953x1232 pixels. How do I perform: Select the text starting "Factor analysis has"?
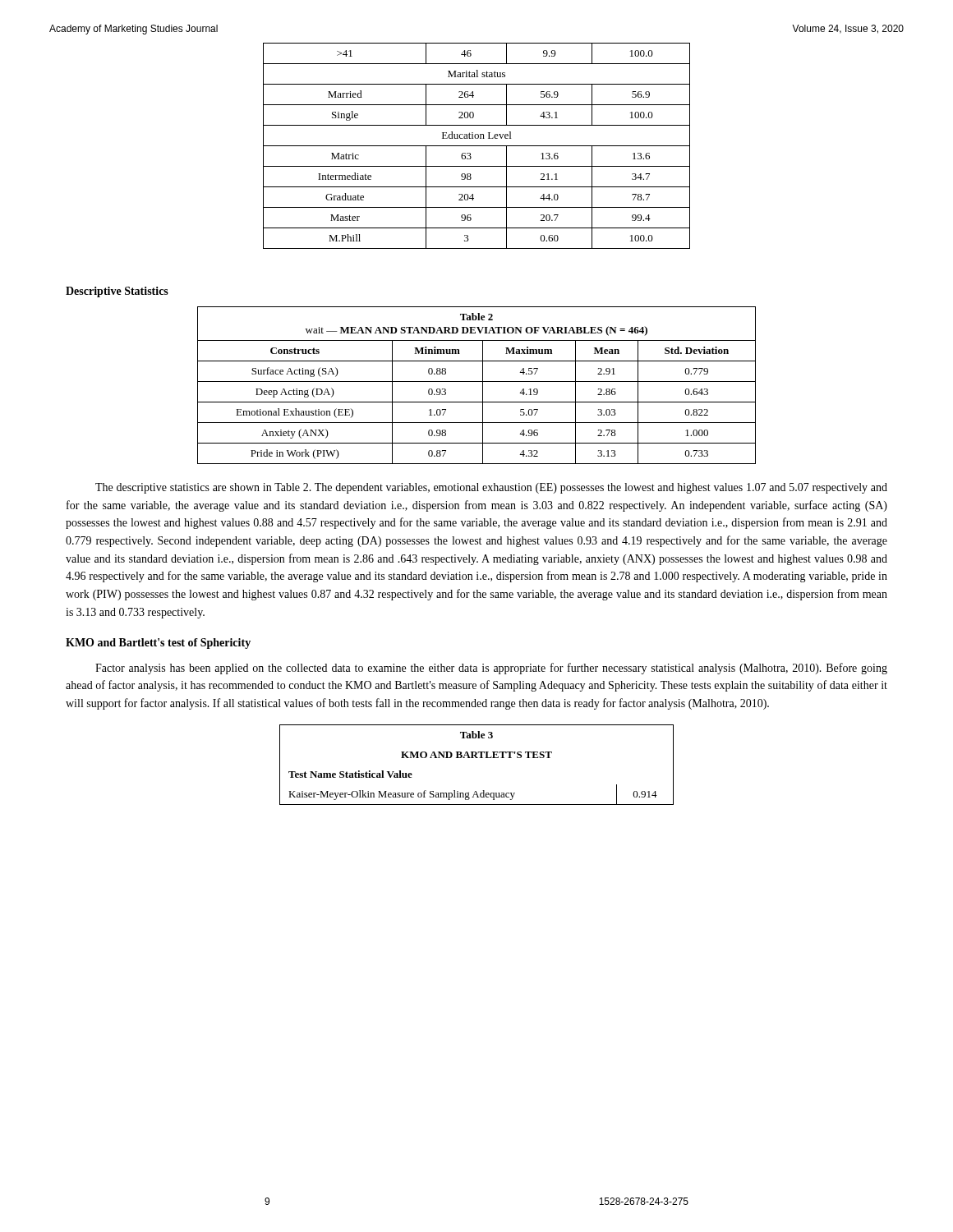tap(476, 686)
